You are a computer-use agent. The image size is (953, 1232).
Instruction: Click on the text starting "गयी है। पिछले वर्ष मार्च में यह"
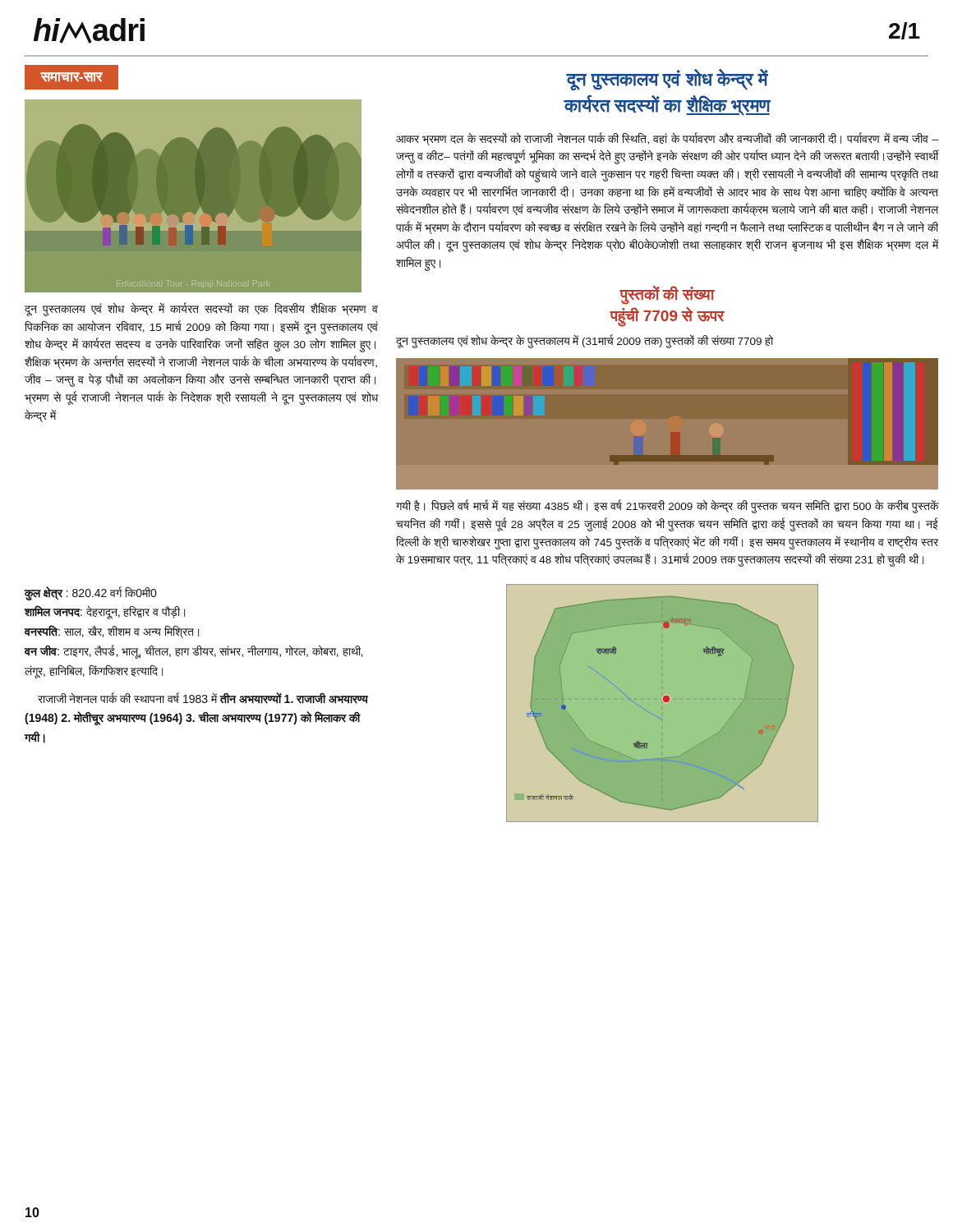tap(667, 533)
